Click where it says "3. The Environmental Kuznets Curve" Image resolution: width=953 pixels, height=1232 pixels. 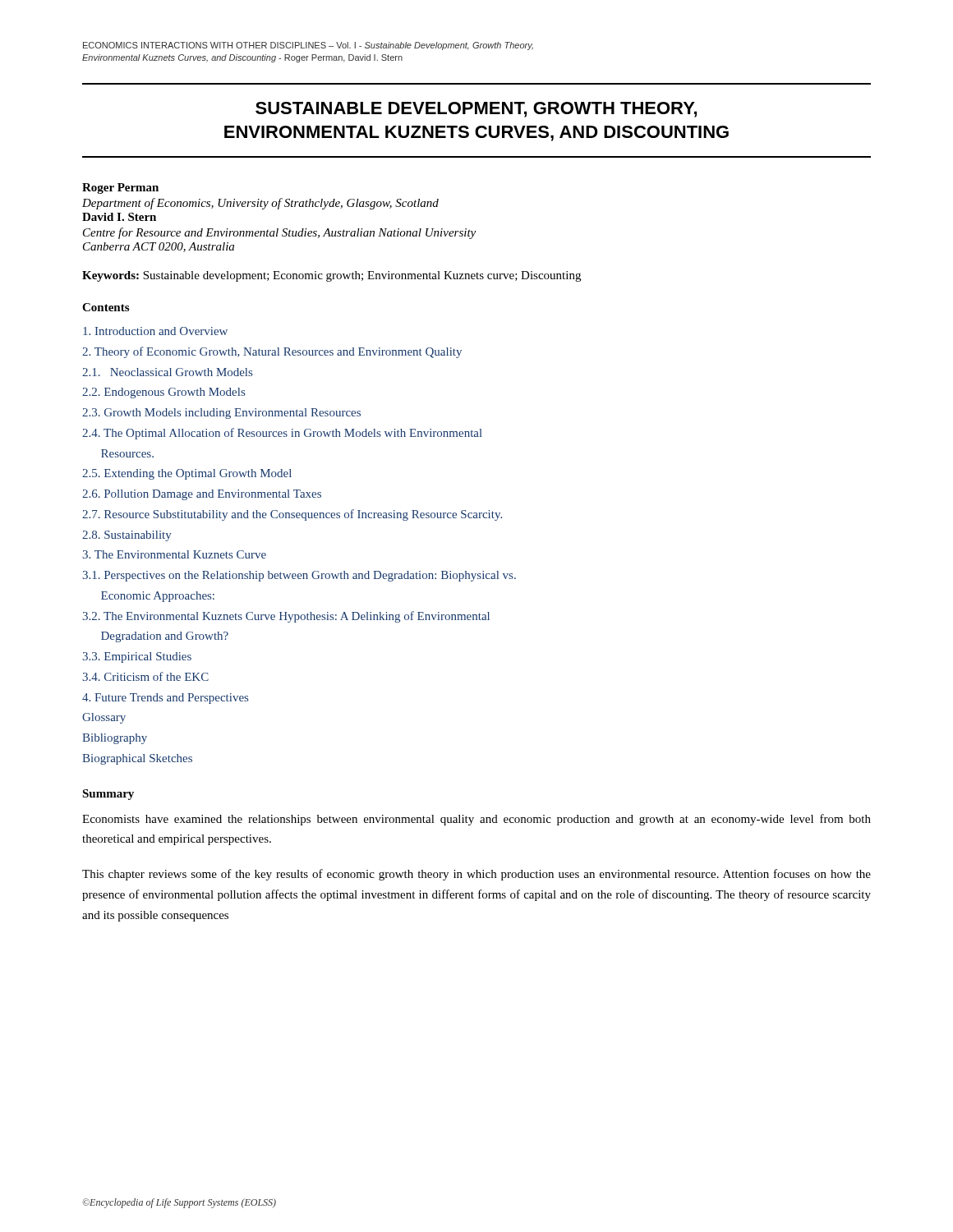(x=174, y=555)
